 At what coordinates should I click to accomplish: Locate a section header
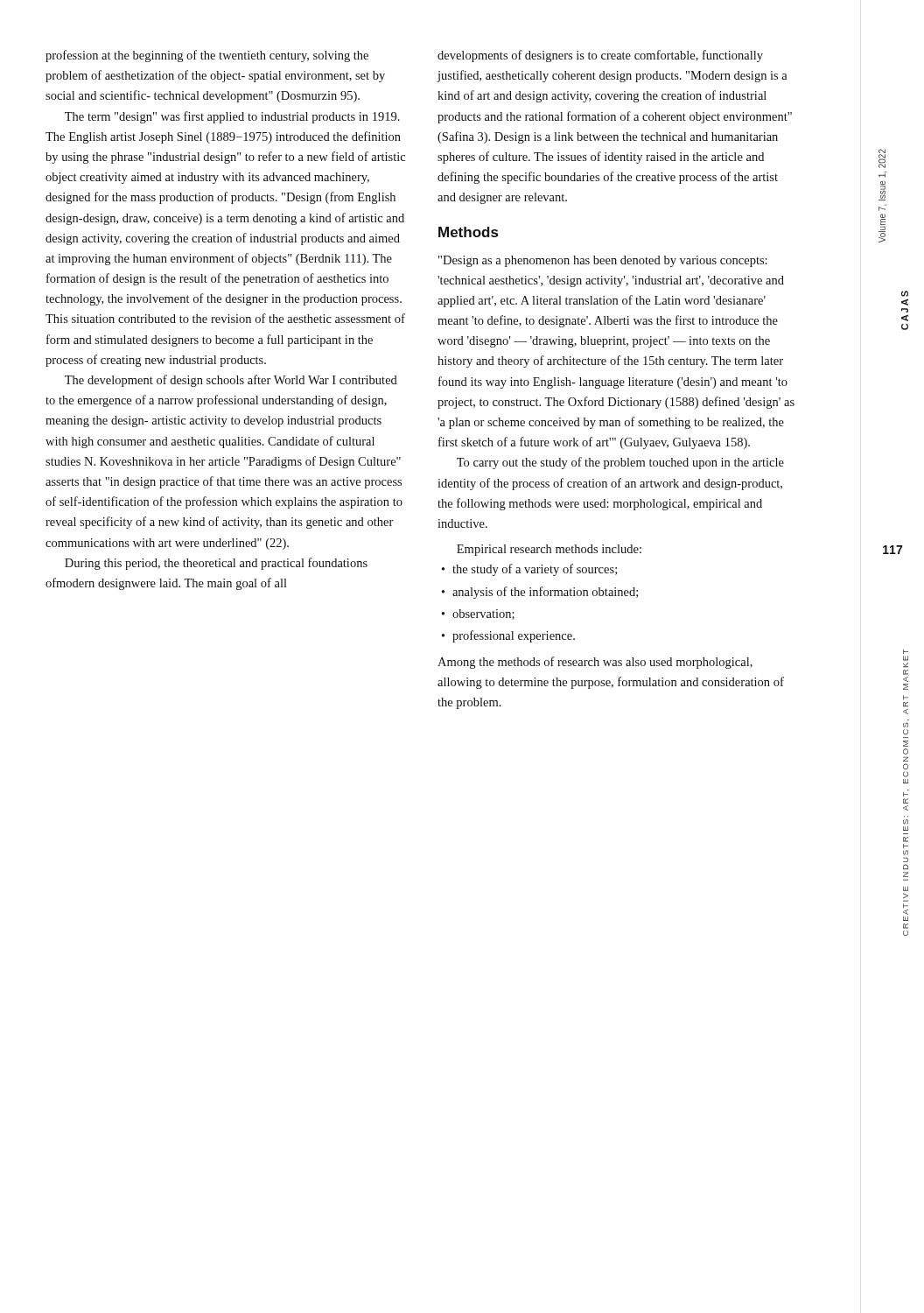click(468, 232)
